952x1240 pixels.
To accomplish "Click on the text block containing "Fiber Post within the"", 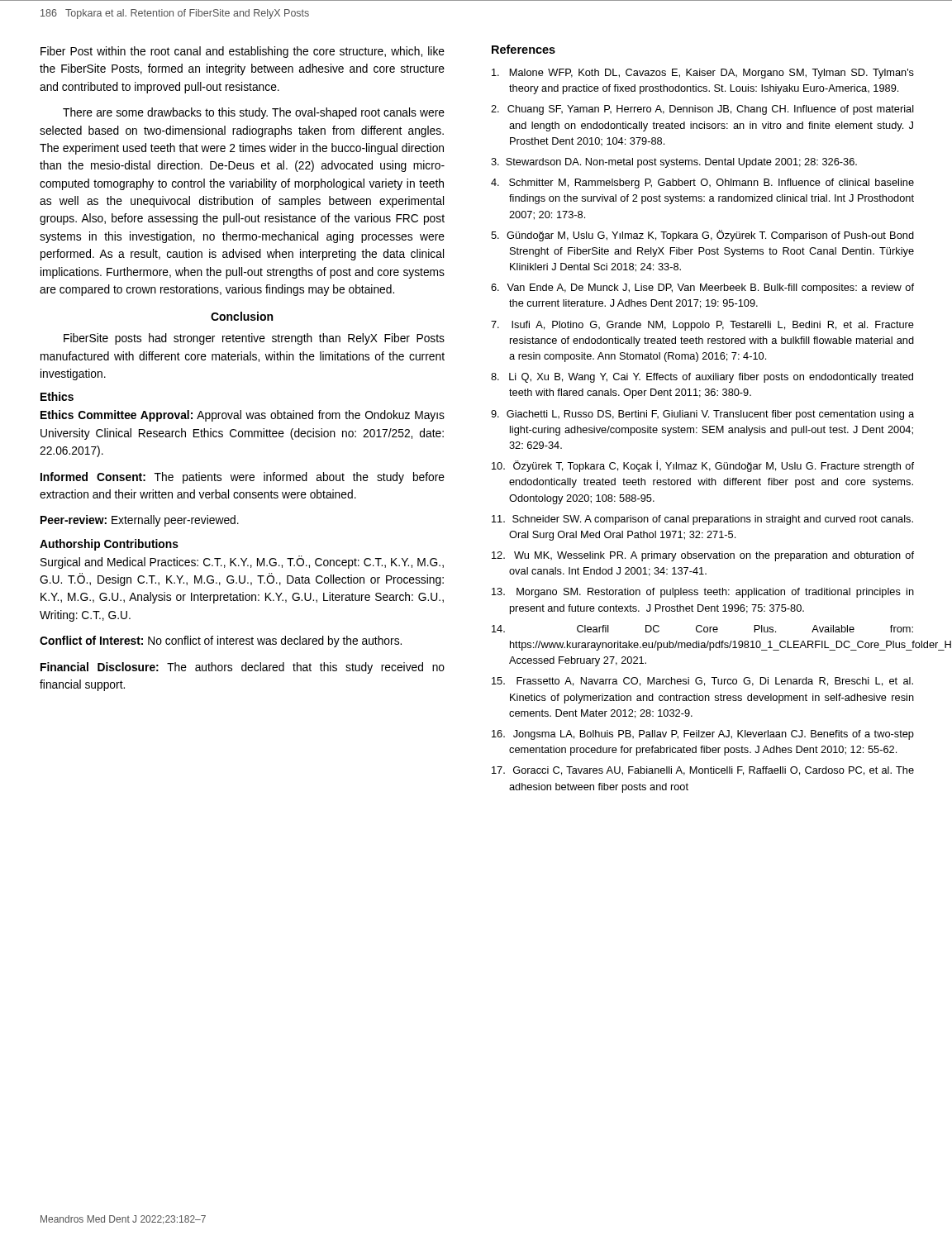I will 242,69.
